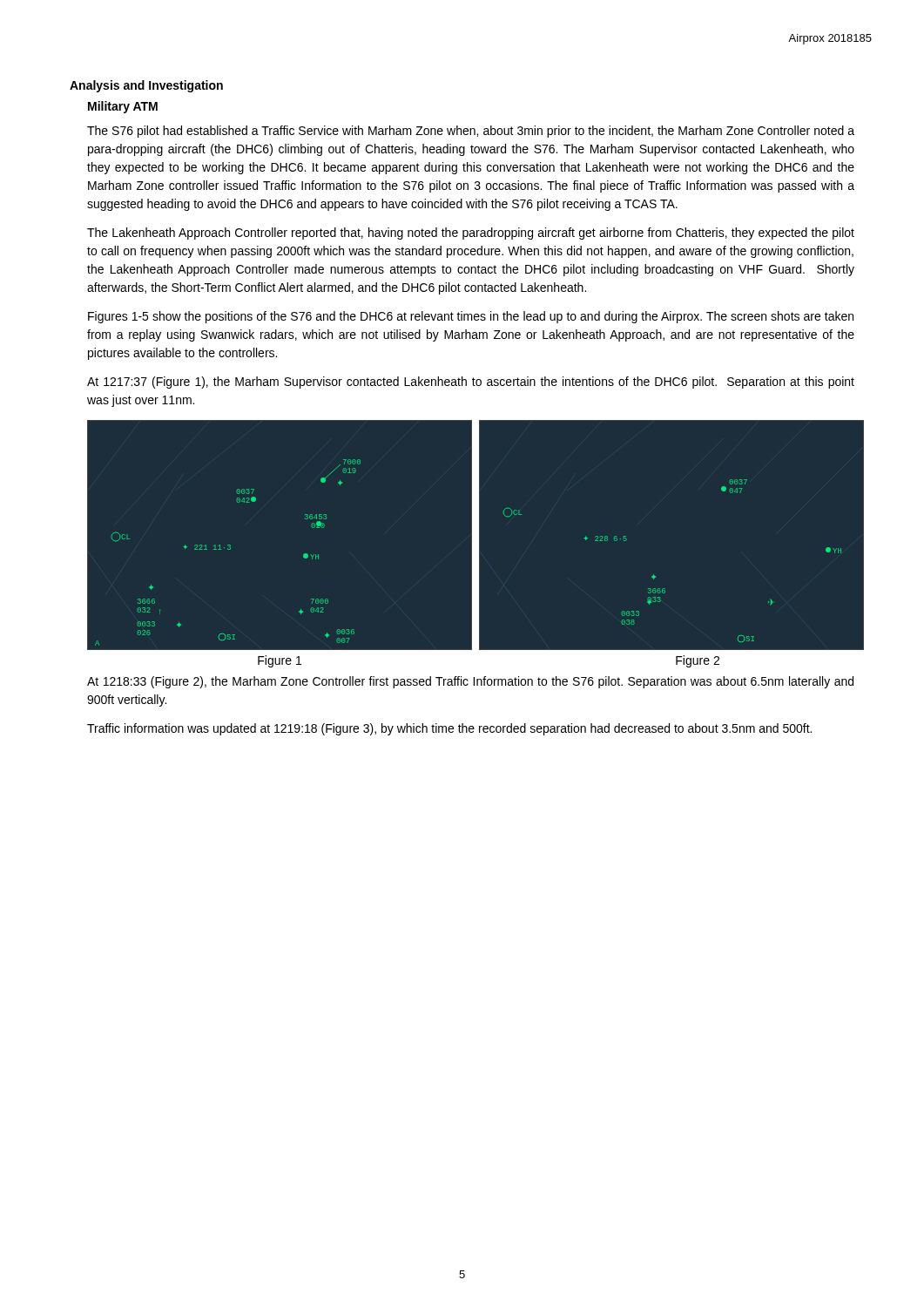Click on the text block that says "At 1218:33 (Figure 2), the Marham Zone Controller"
Image resolution: width=924 pixels, height=1307 pixels.
point(471,691)
